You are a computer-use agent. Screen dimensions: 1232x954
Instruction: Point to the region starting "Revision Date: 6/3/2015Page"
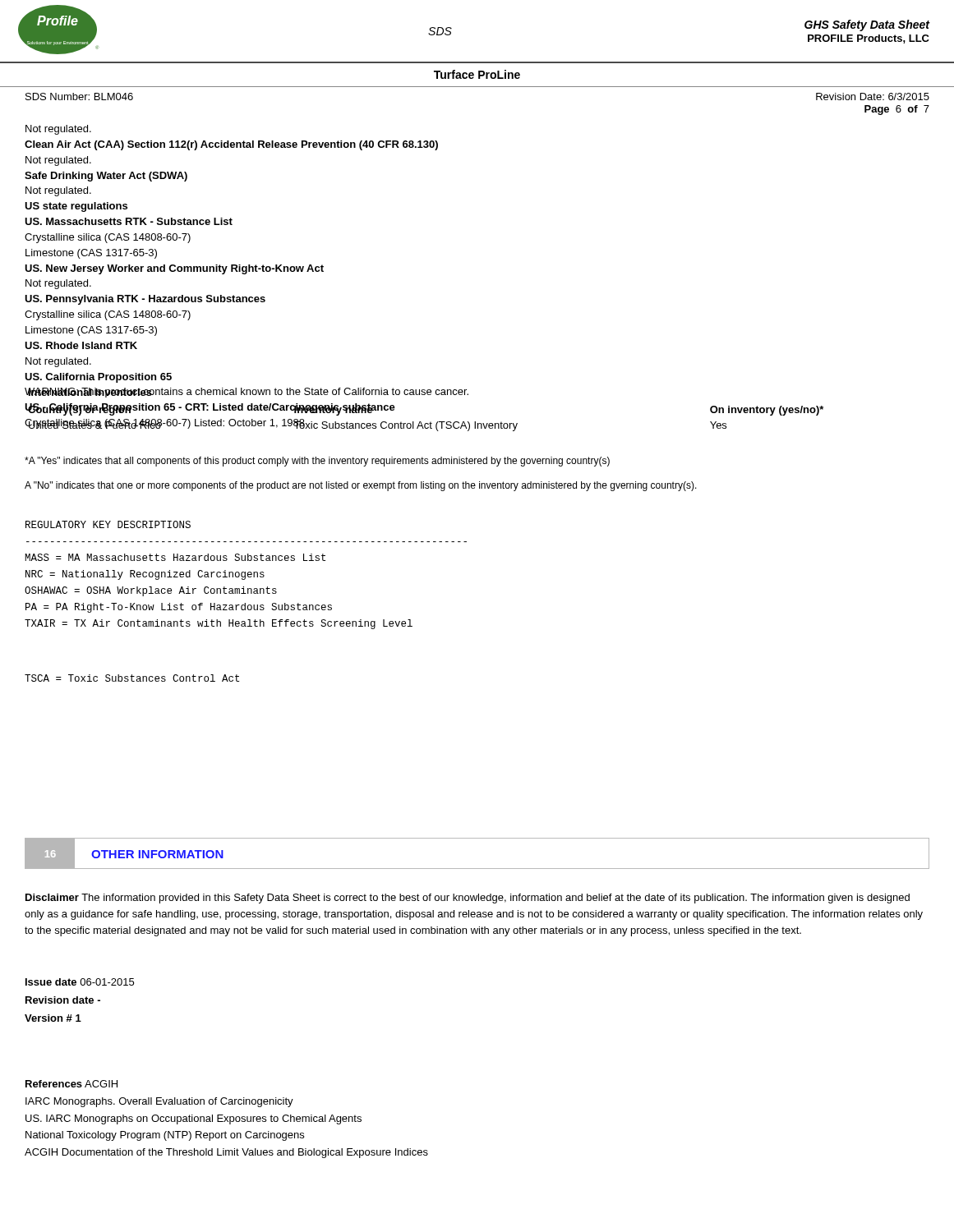click(x=872, y=103)
